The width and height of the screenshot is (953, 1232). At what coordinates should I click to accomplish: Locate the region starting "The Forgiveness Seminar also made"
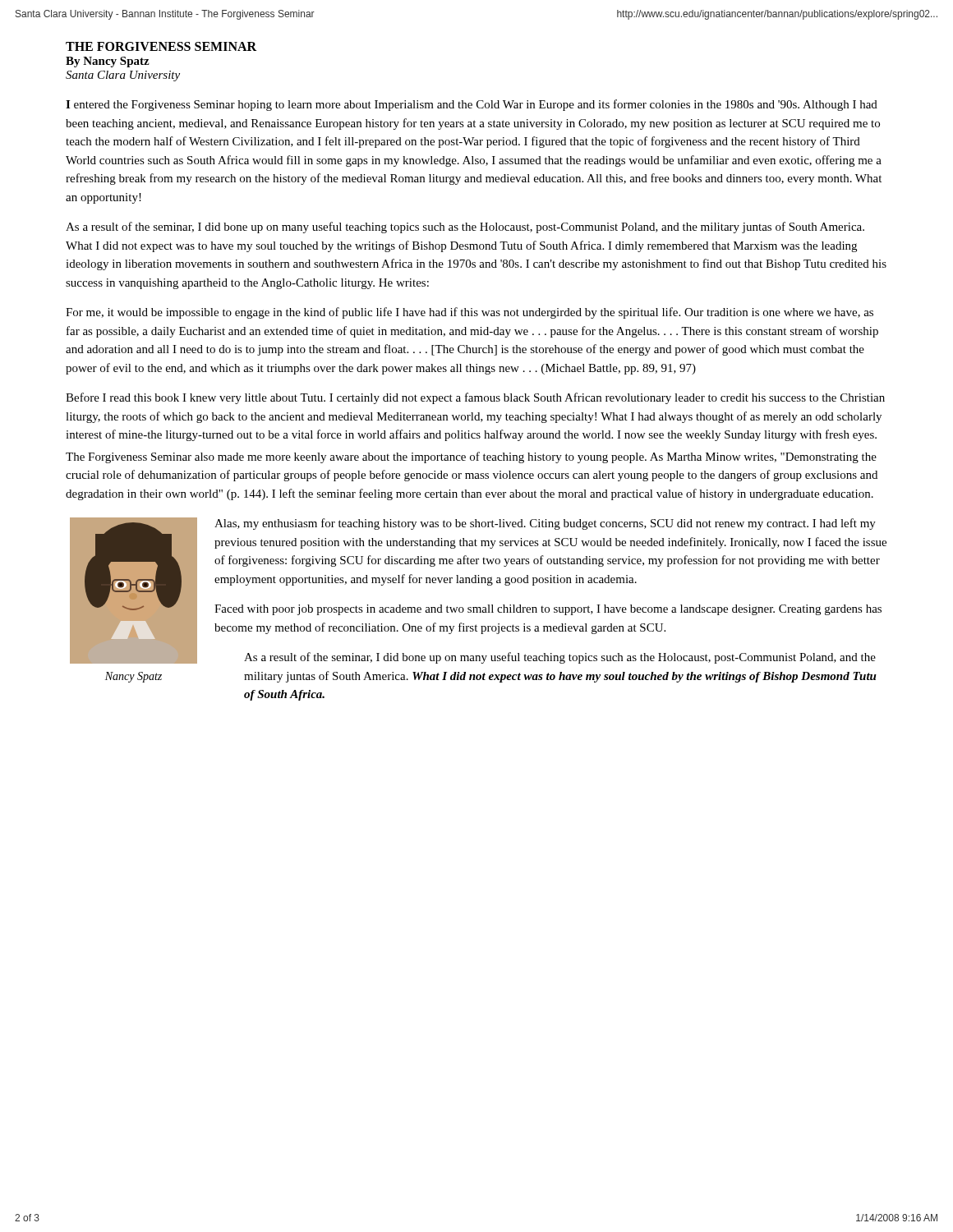tap(476, 475)
